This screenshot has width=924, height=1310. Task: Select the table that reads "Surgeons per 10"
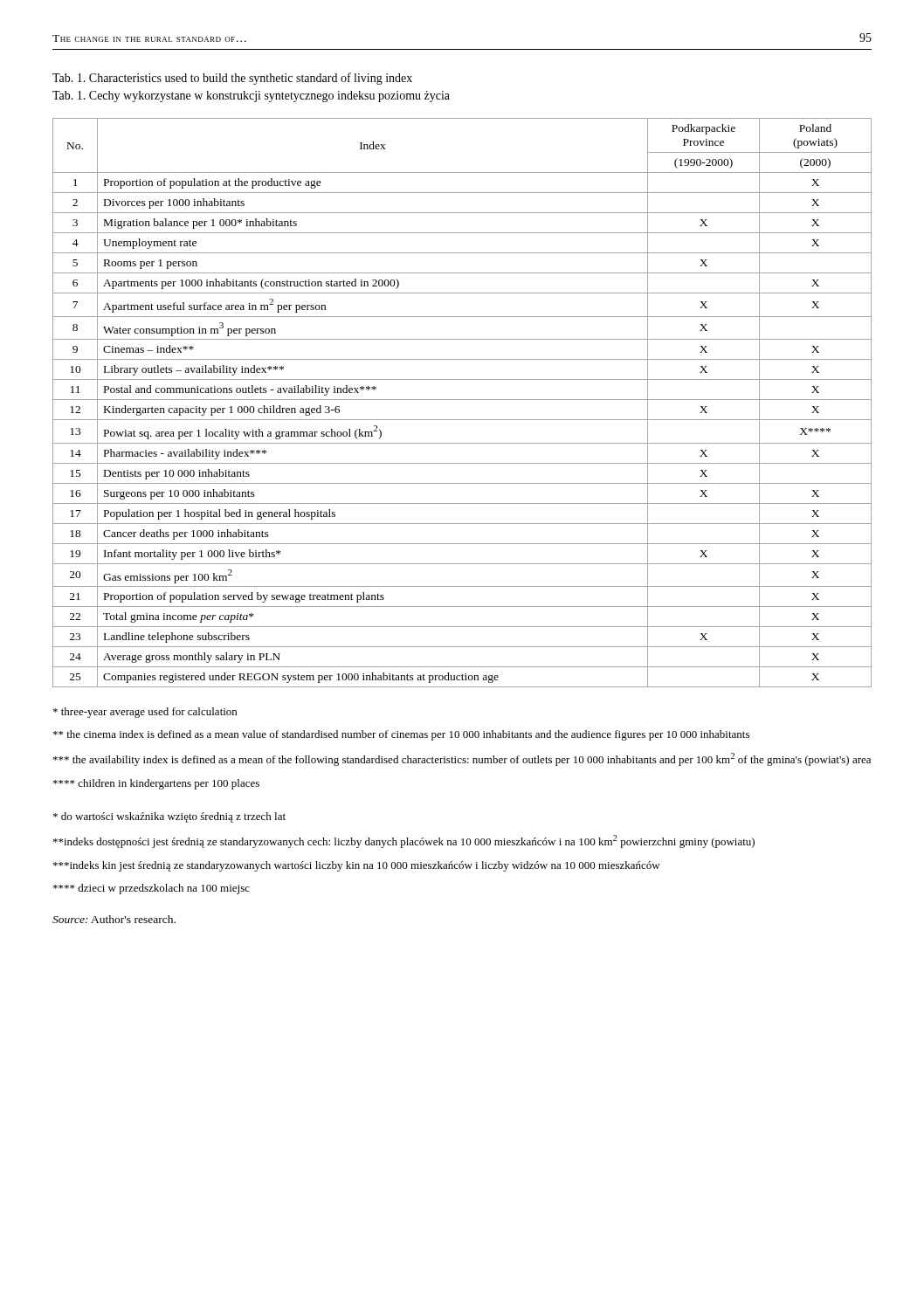462,403
